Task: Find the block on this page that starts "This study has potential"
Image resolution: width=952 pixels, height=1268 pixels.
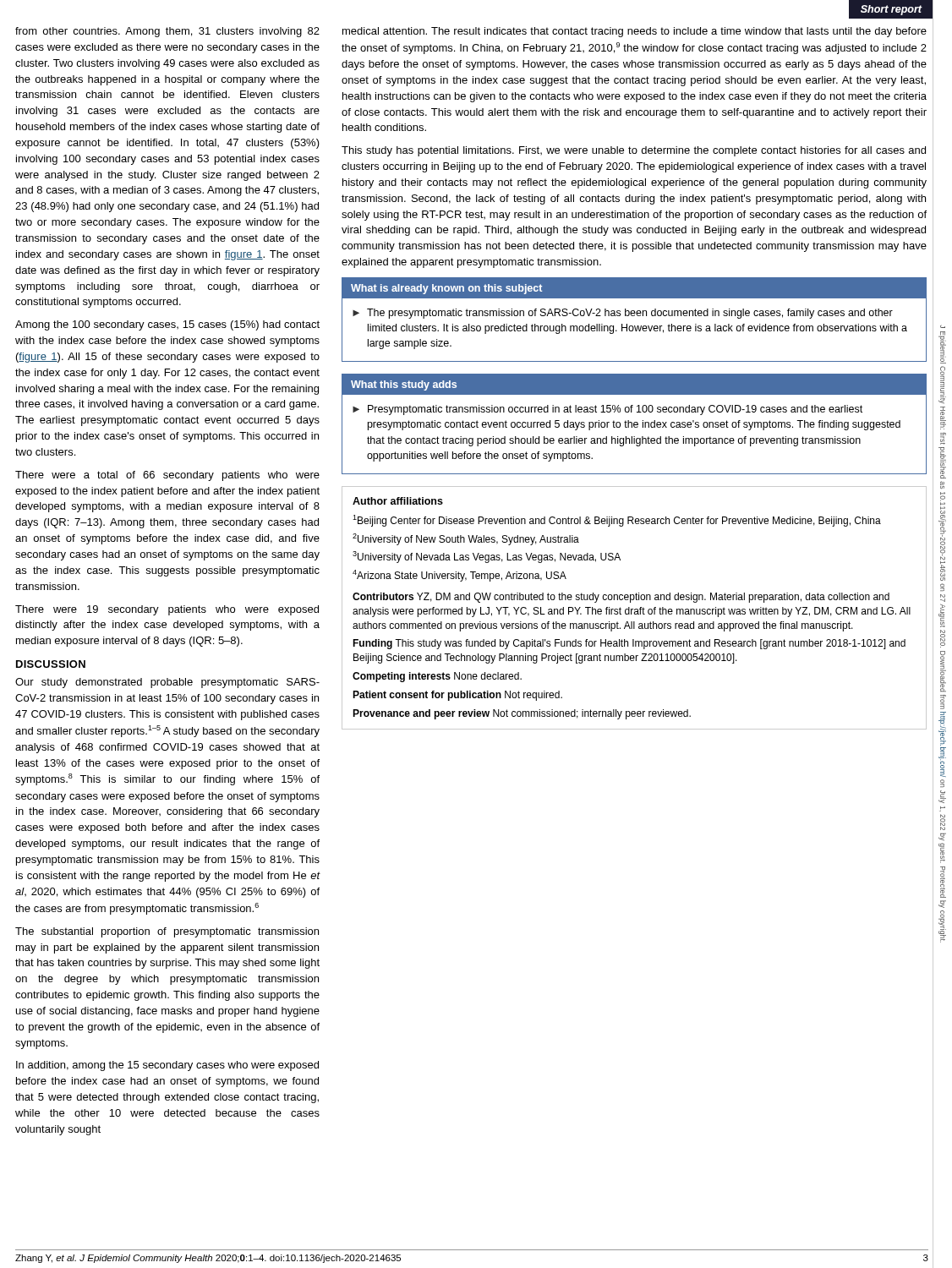Action: (x=634, y=207)
